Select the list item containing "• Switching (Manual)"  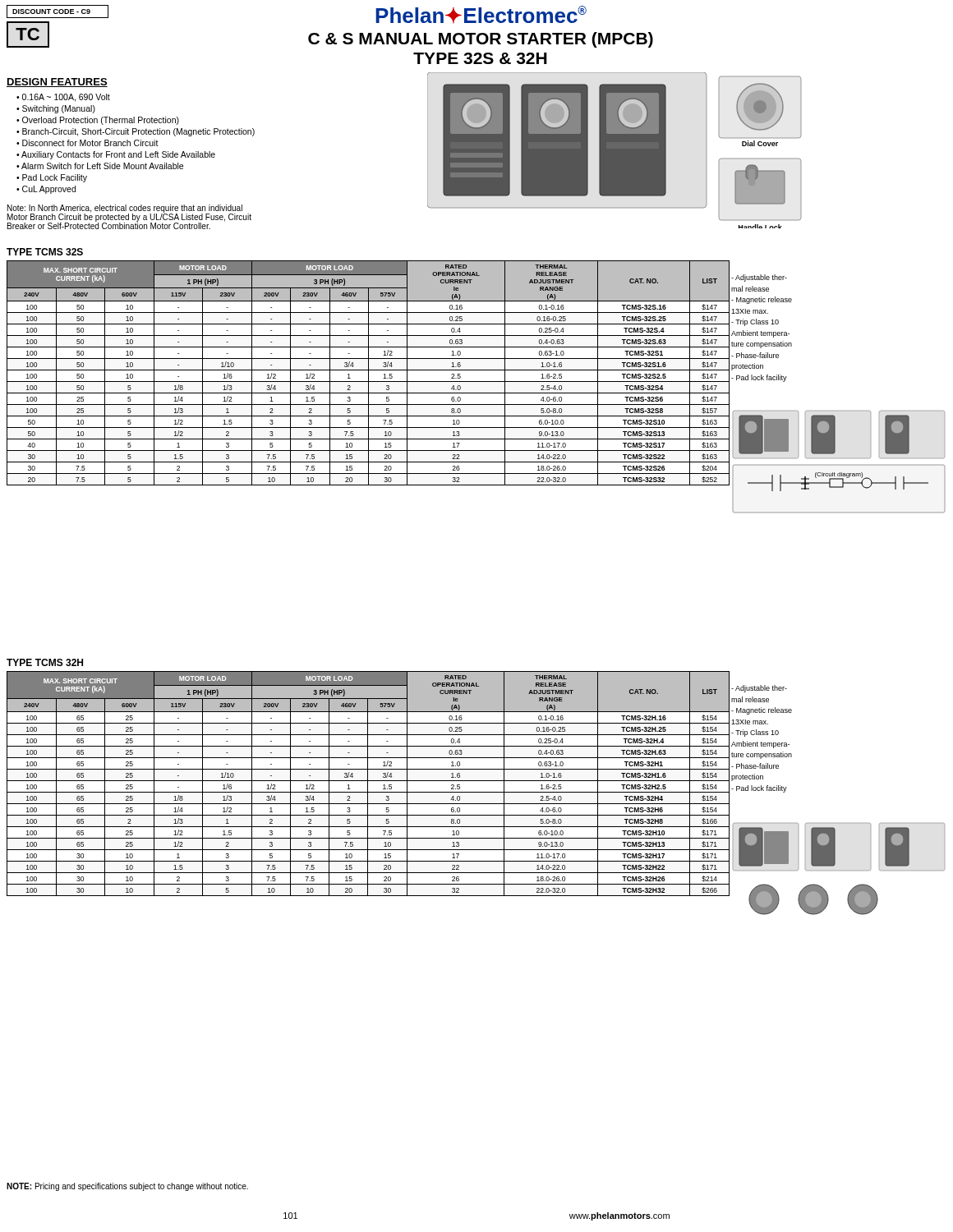pyautogui.click(x=56, y=108)
